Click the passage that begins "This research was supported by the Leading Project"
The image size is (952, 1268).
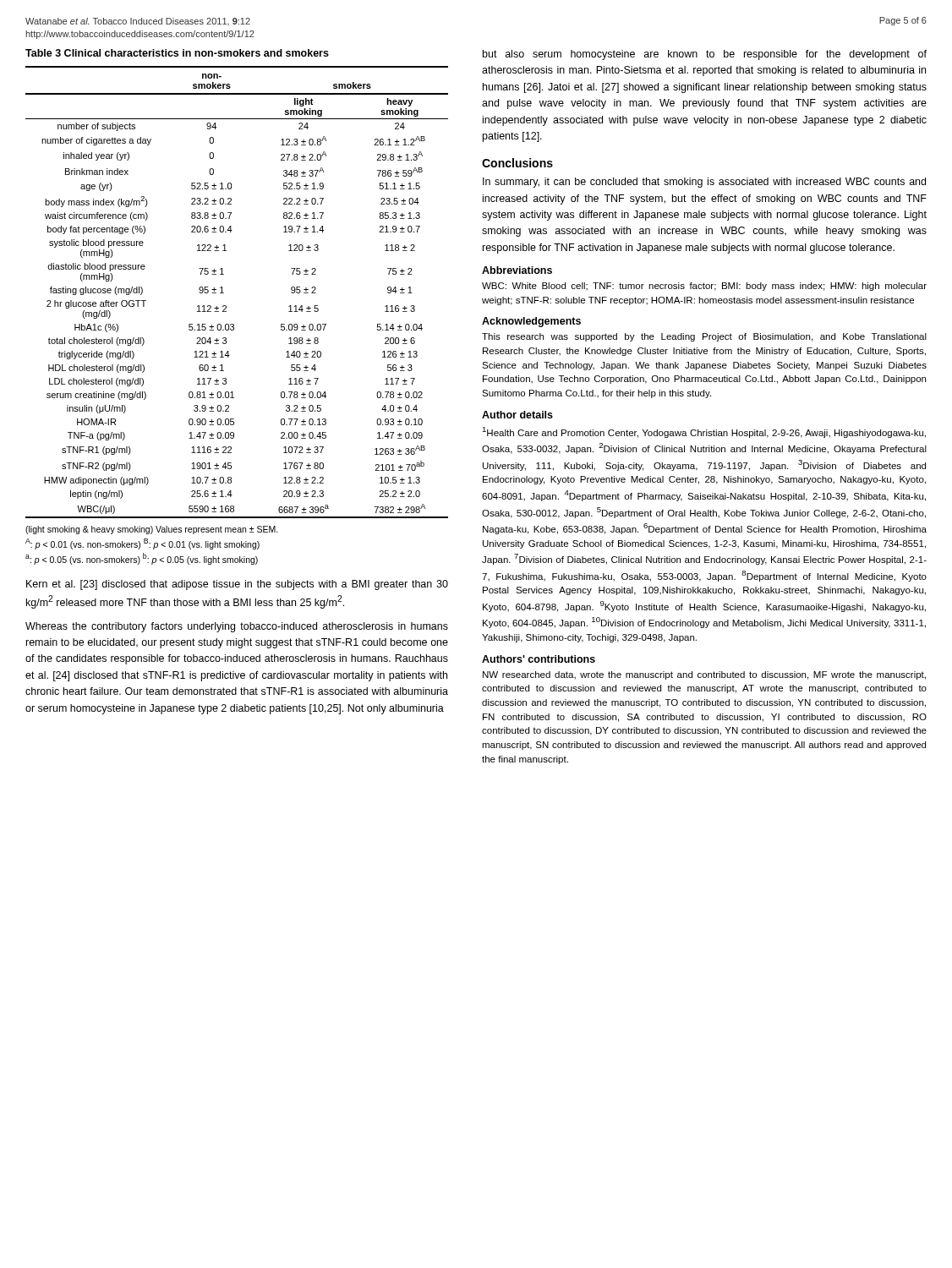click(704, 365)
